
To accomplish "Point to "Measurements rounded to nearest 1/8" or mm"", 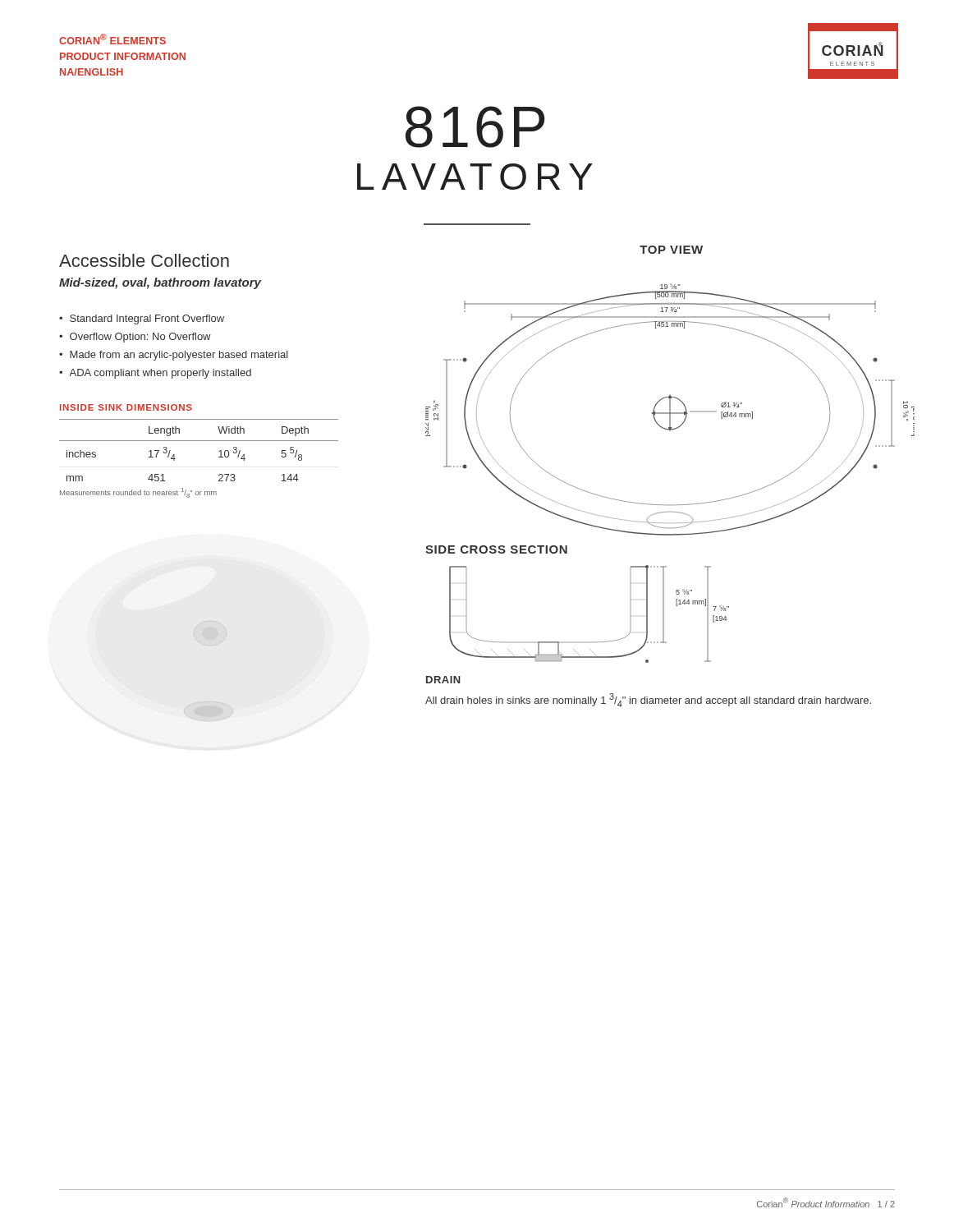I will pyautogui.click(x=138, y=493).
